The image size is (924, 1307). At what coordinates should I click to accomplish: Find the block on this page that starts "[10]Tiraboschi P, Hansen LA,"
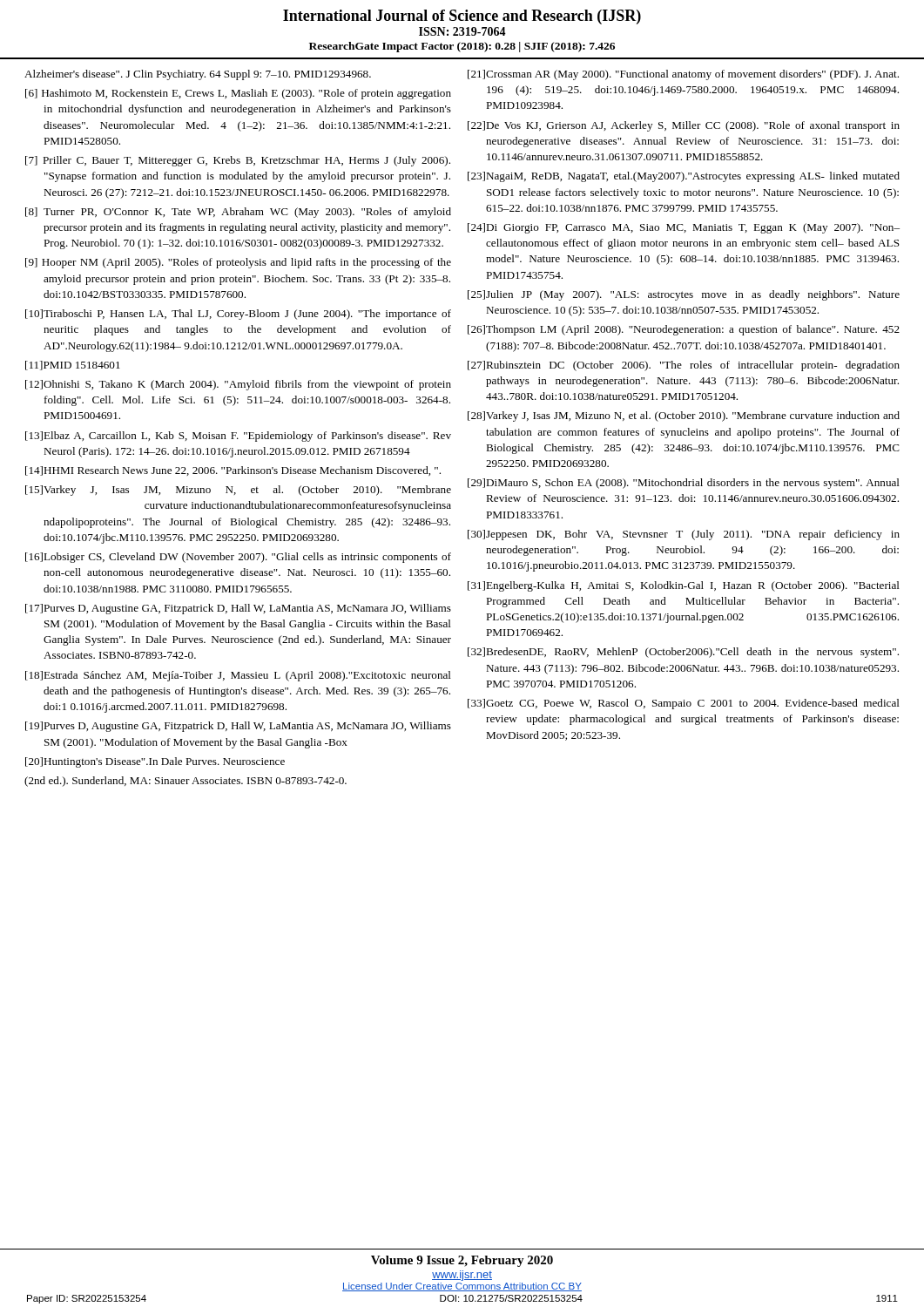(238, 330)
